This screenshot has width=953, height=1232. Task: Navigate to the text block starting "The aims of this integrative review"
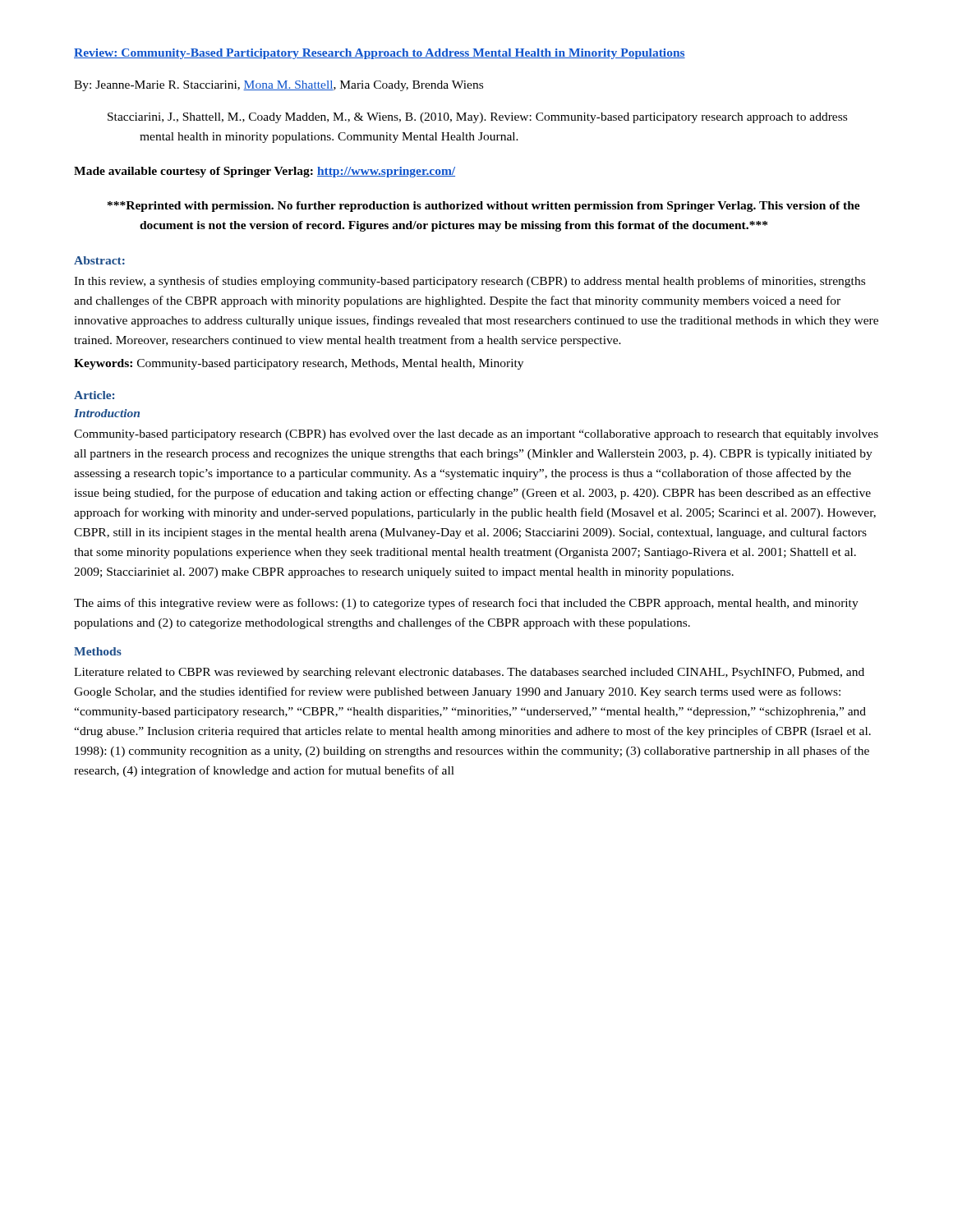click(466, 612)
